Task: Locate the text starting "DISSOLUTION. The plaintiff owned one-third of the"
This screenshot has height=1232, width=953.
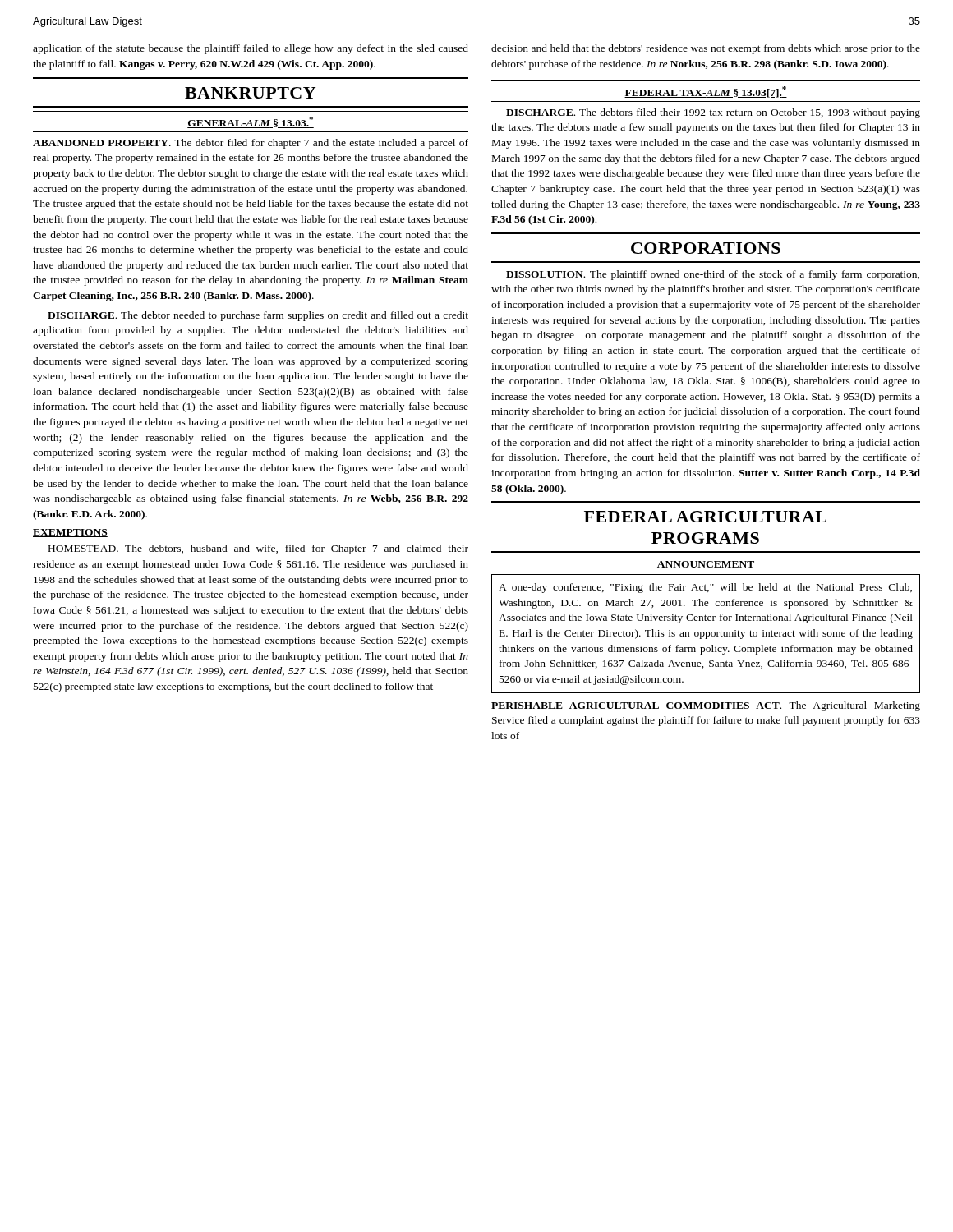Action: point(706,381)
